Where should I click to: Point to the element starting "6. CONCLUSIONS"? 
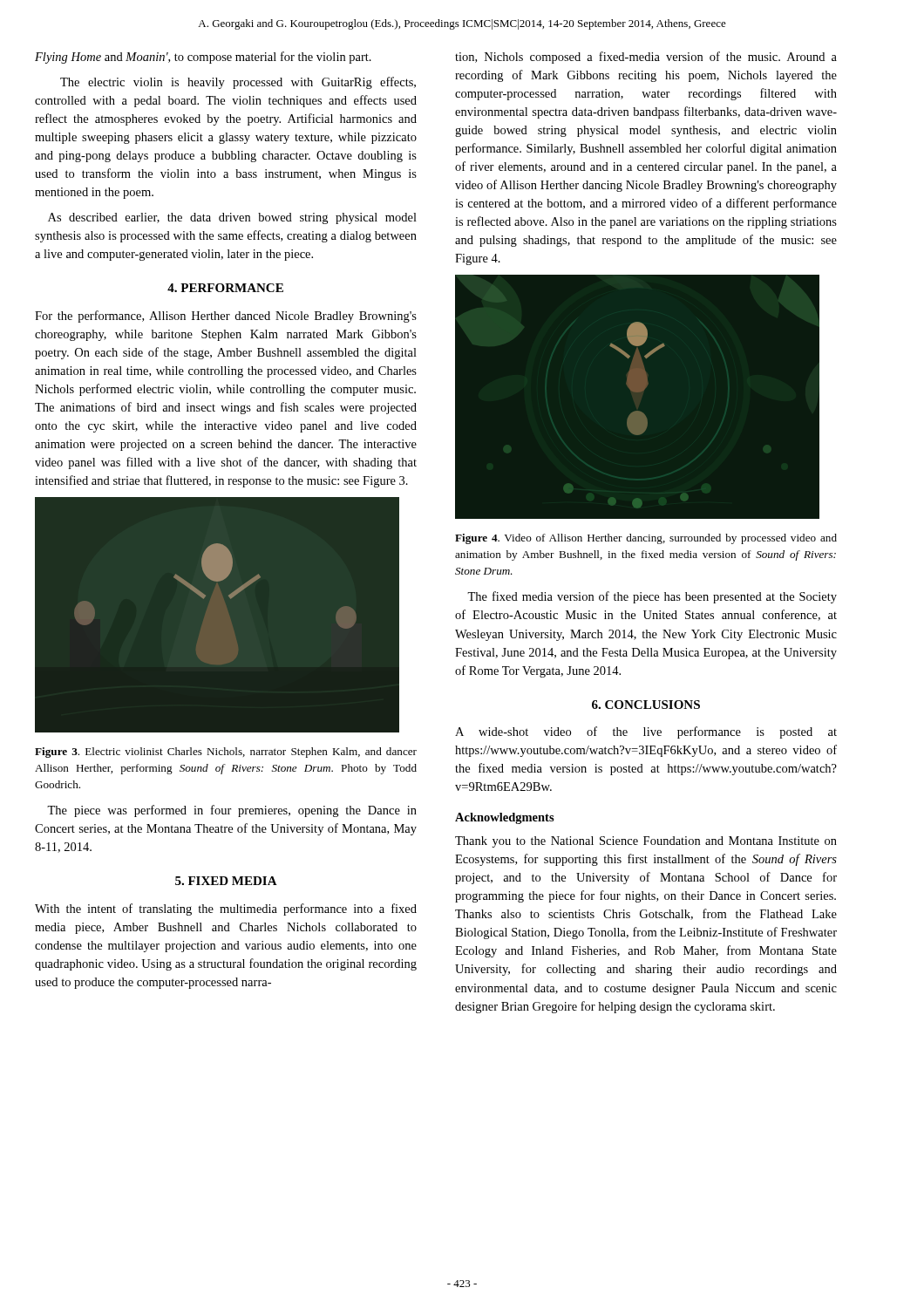tap(646, 704)
